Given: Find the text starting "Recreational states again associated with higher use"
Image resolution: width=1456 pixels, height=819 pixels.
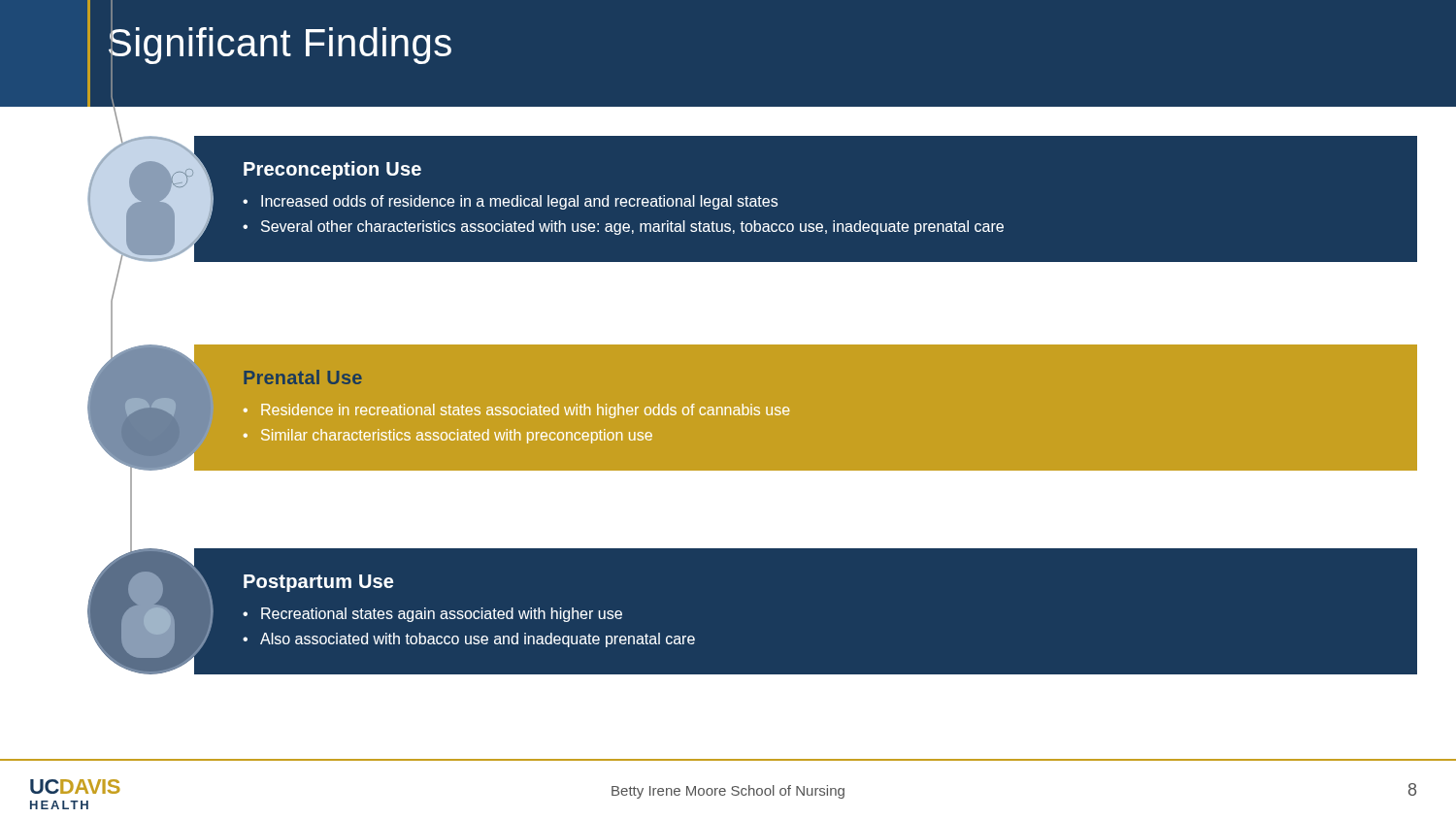Looking at the screenshot, I should [x=441, y=613].
